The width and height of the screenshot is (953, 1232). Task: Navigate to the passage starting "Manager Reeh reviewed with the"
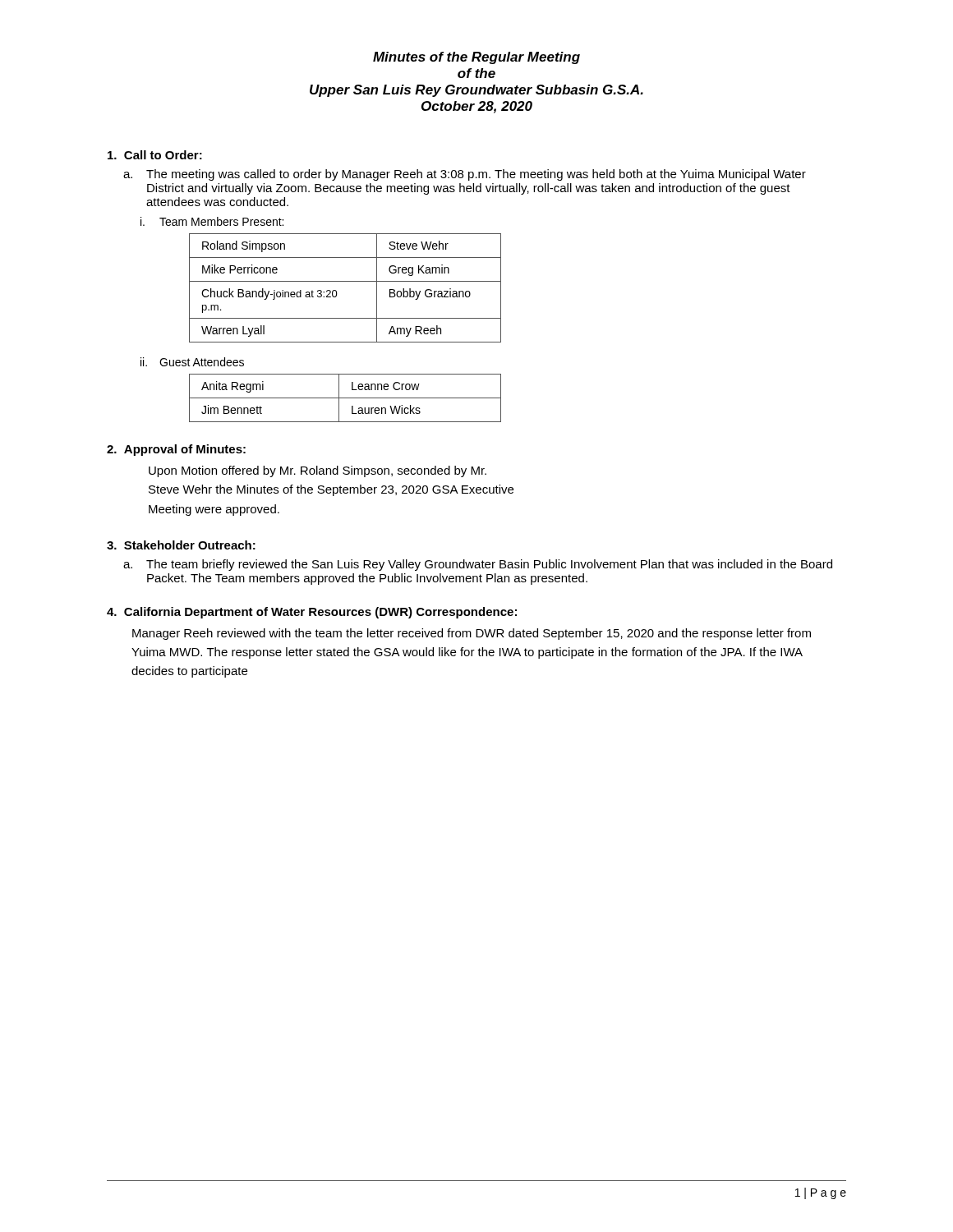pos(472,652)
